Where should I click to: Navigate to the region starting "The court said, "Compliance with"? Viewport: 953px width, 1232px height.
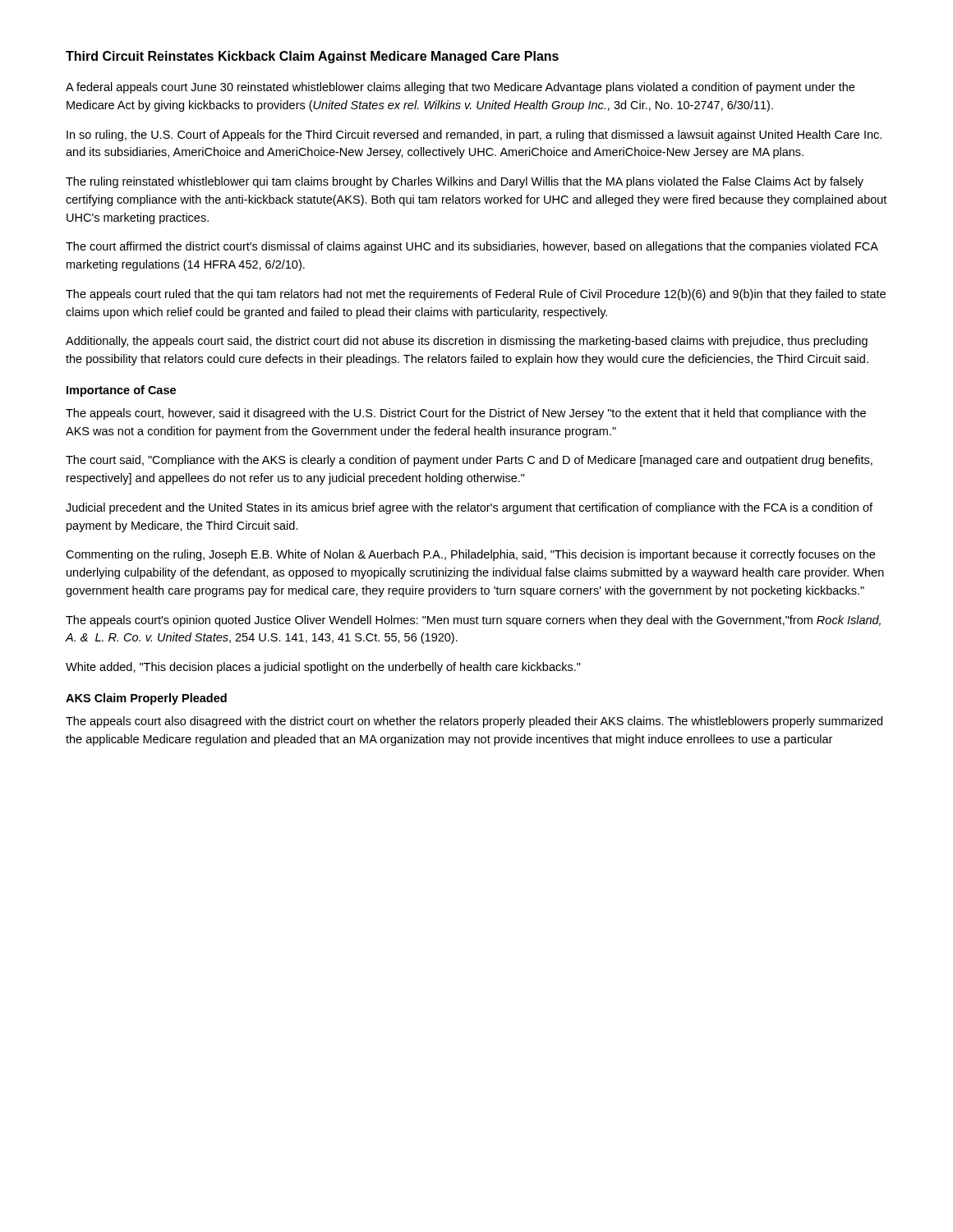469,469
